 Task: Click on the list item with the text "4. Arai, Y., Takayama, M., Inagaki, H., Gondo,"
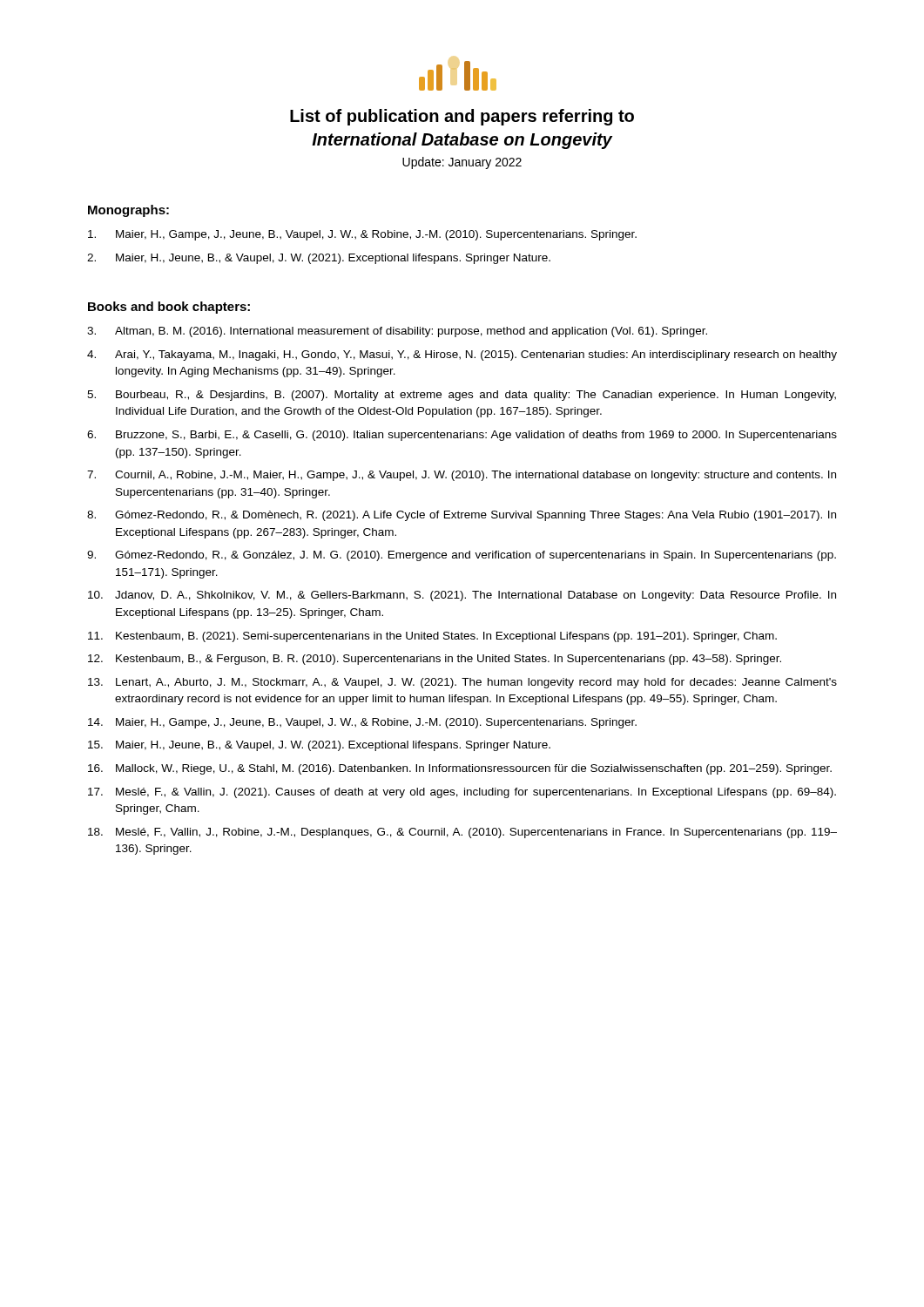click(x=462, y=363)
